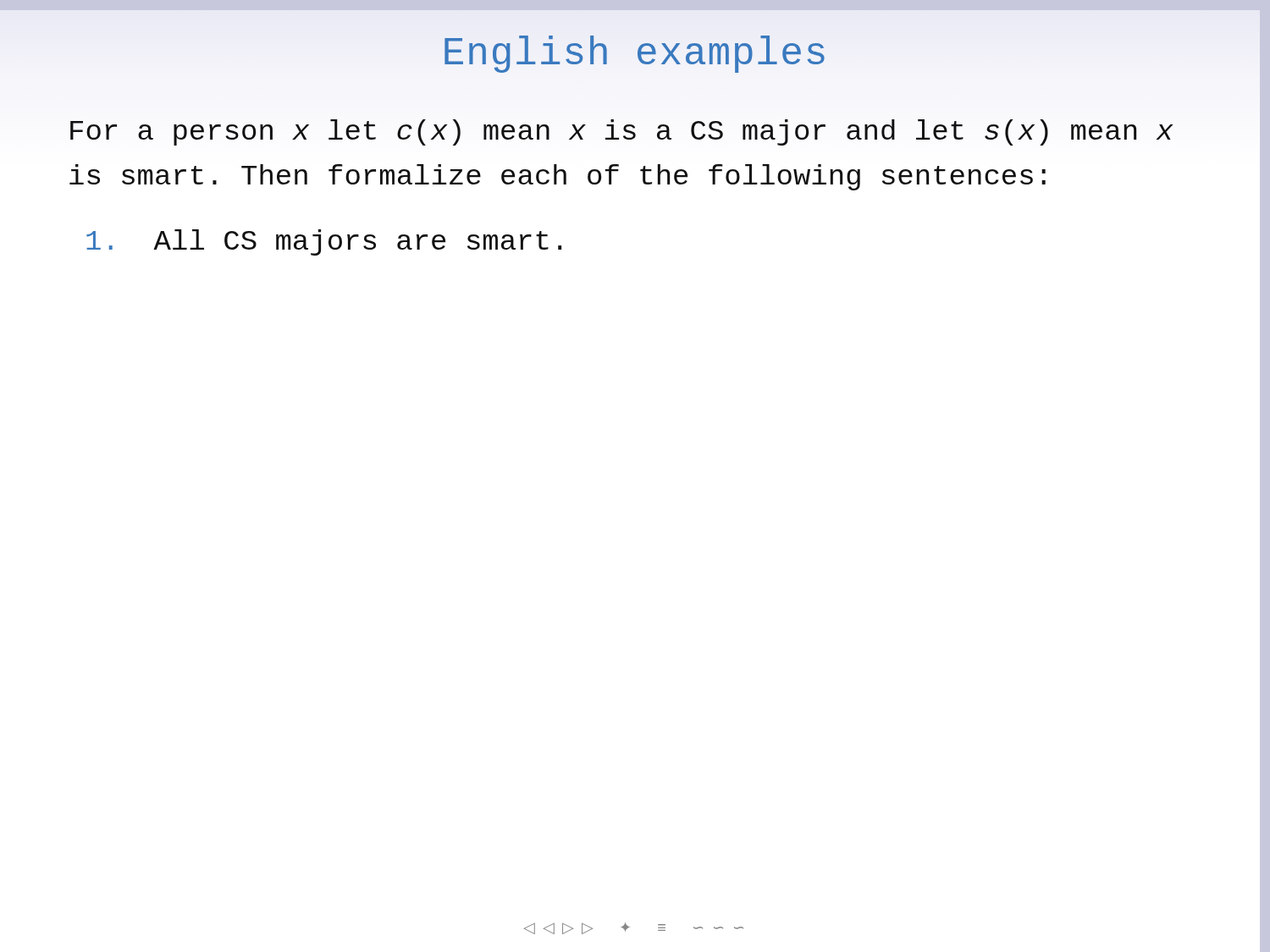Click on the text block with the text "For a person x let c(x)"
Viewport: 1270px width, 952px height.
point(621,154)
